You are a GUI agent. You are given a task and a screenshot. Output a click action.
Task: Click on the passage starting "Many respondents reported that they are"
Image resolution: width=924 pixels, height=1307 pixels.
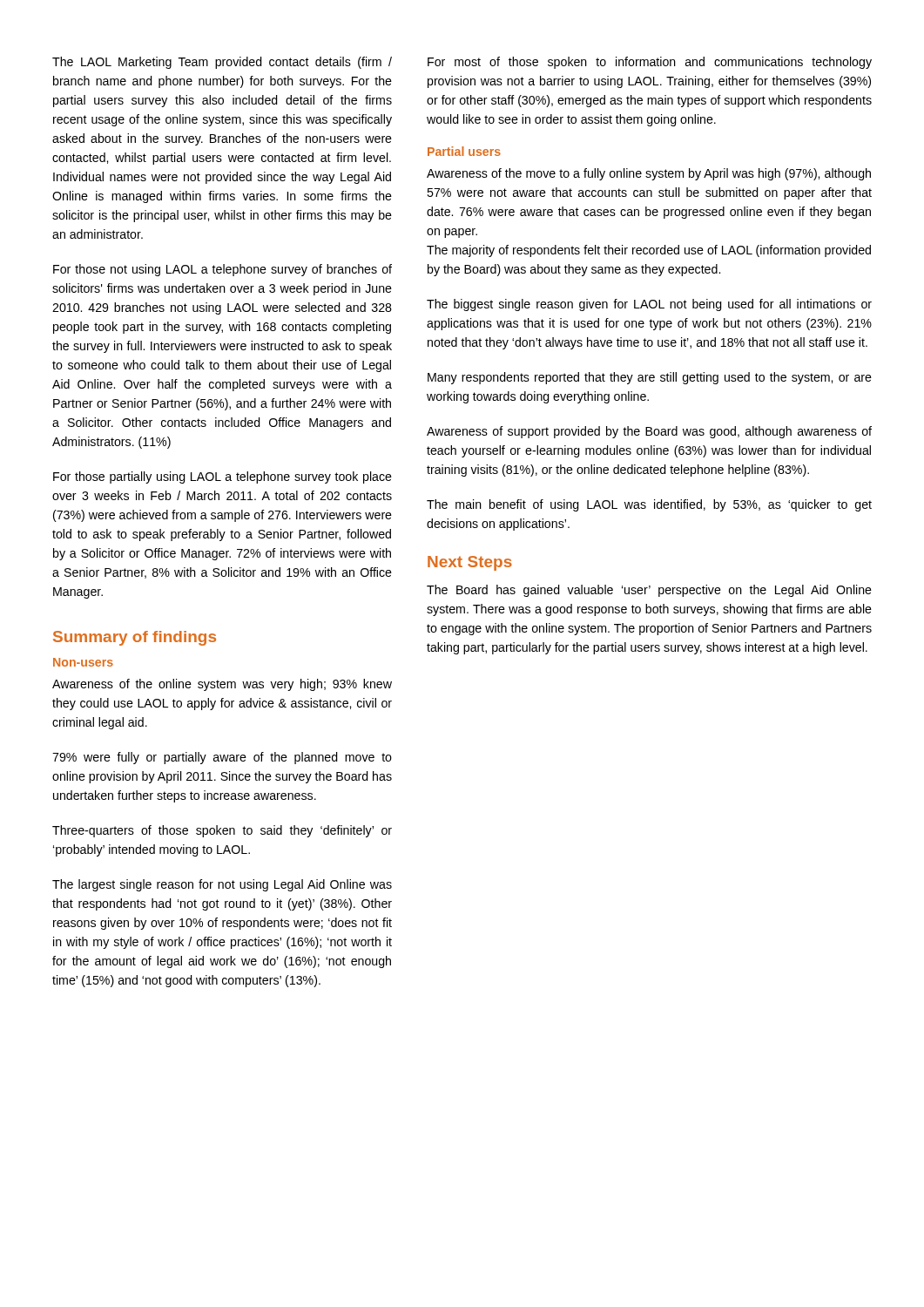click(649, 387)
